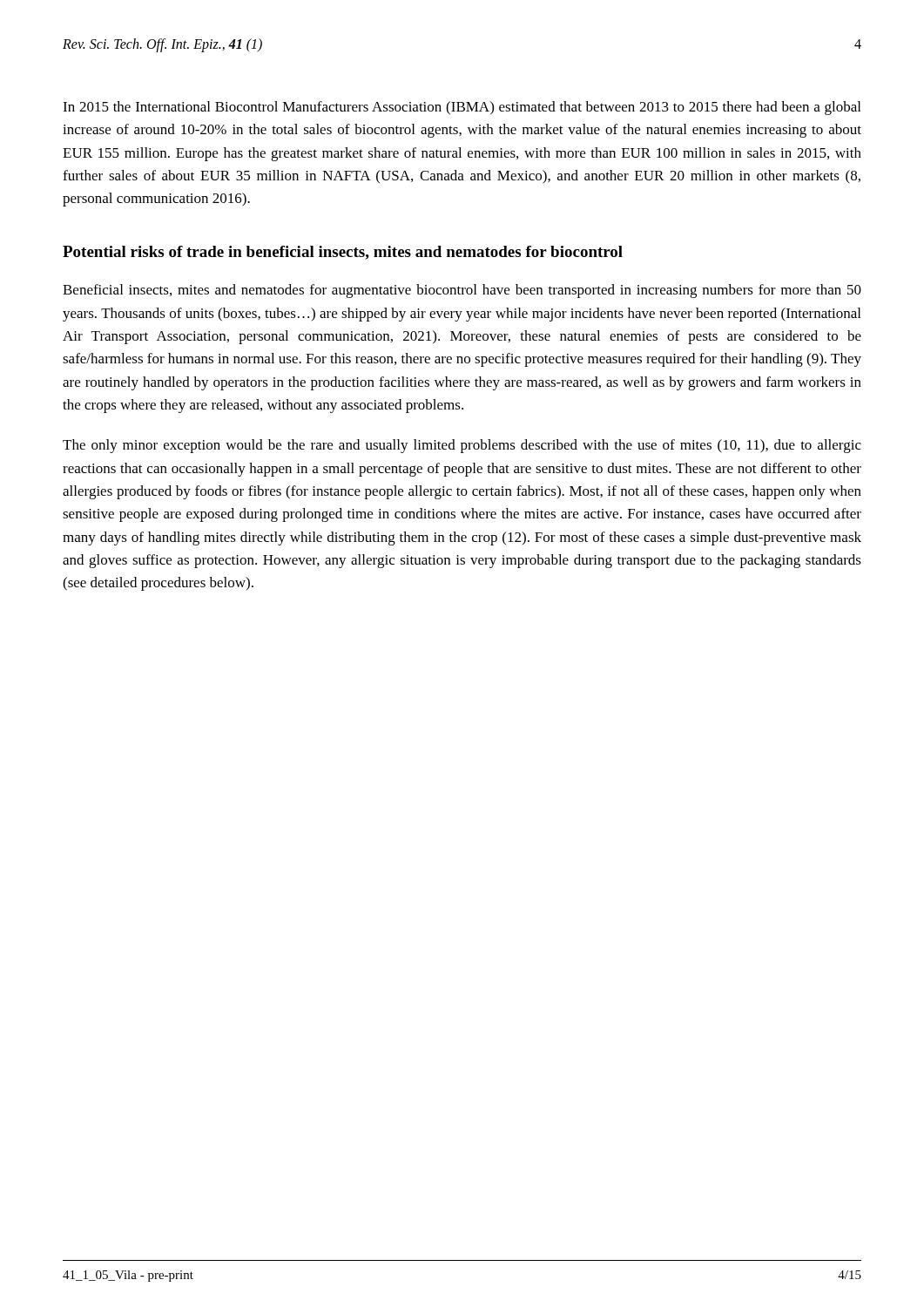
Task: Select the text block containing "In 2015 the"
Action: [462, 153]
